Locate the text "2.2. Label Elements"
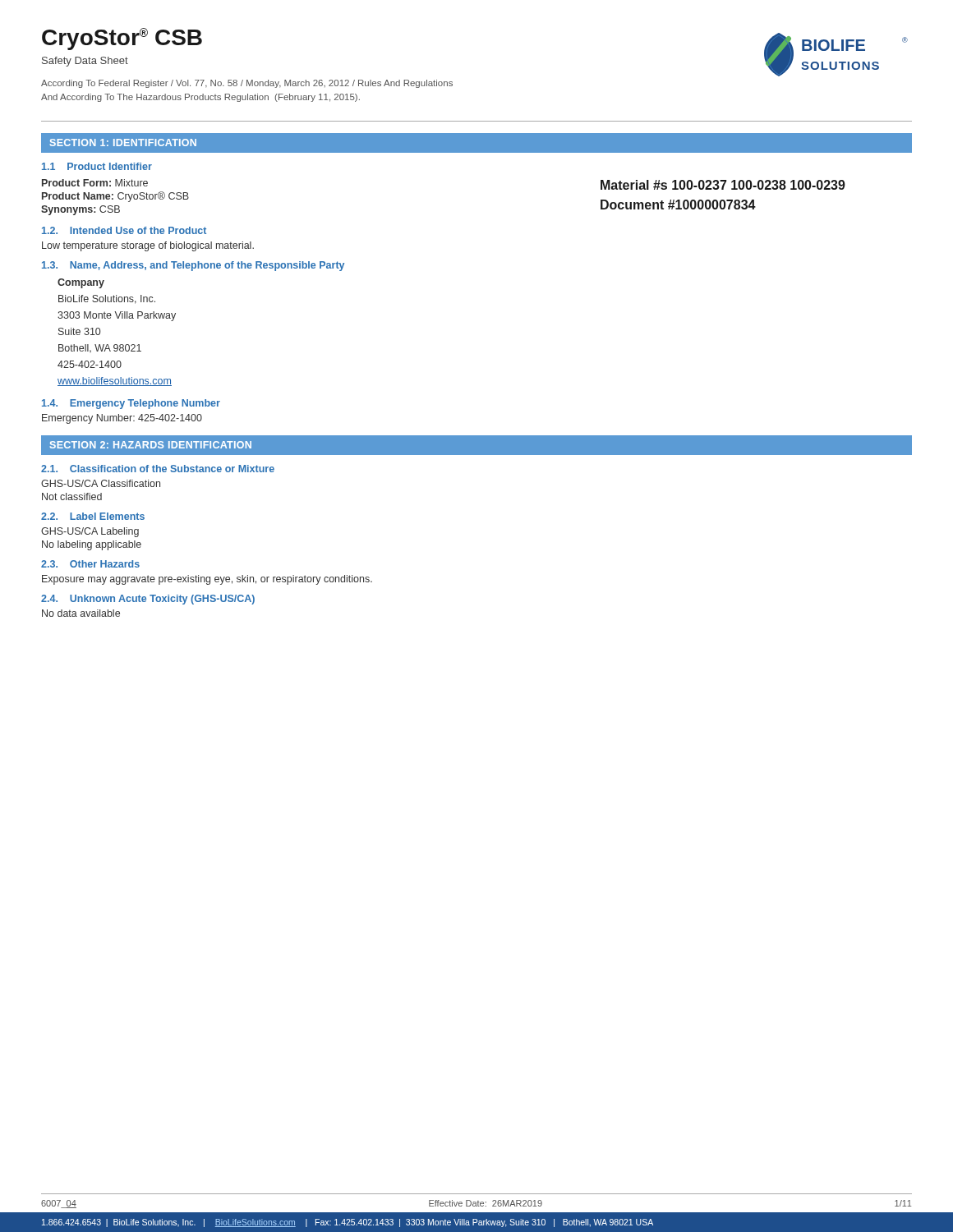This screenshot has width=953, height=1232. tap(93, 516)
